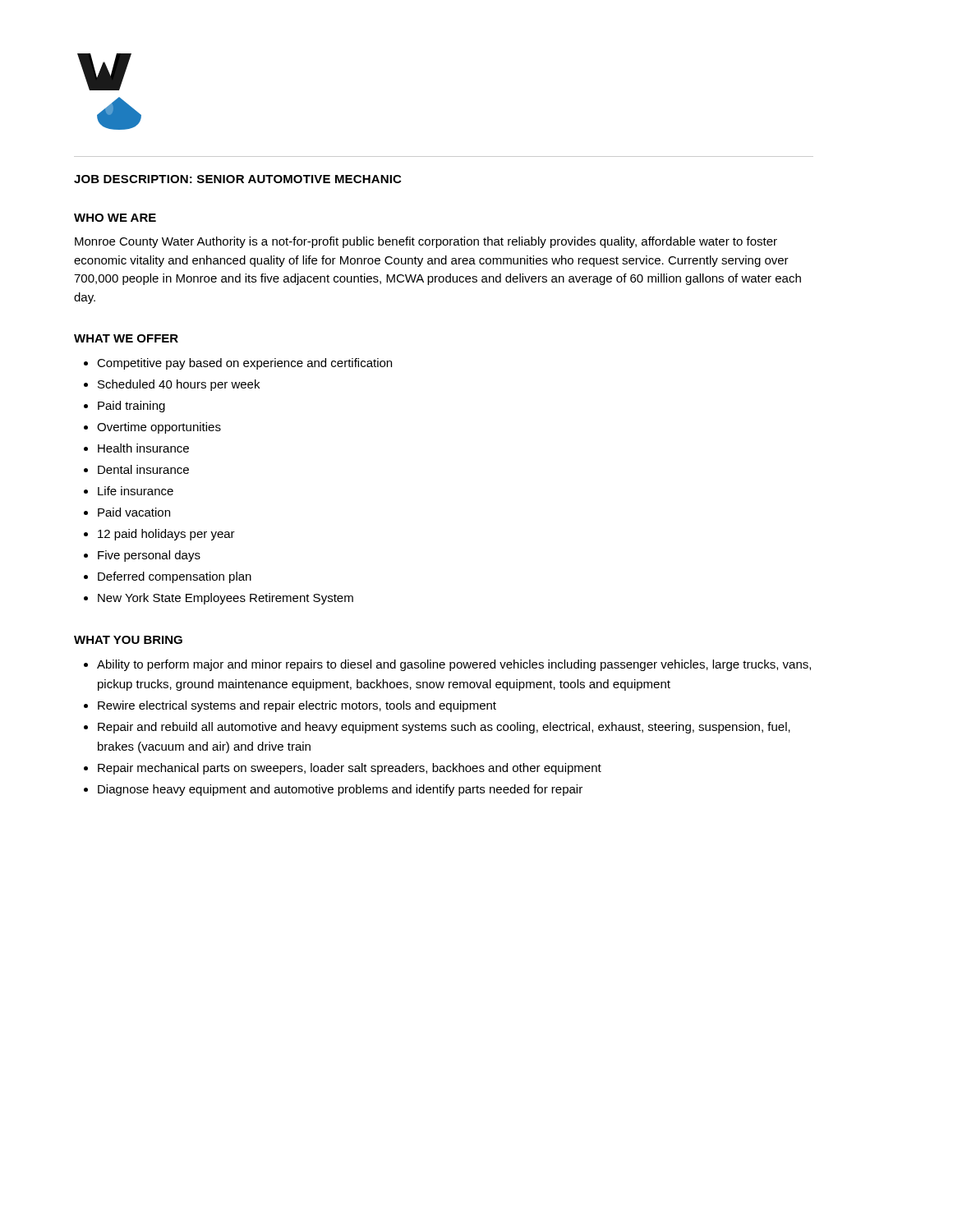Image resolution: width=953 pixels, height=1232 pixels.
Task: Select the region starting "Five personal days"
Action: tap(149, 555)
